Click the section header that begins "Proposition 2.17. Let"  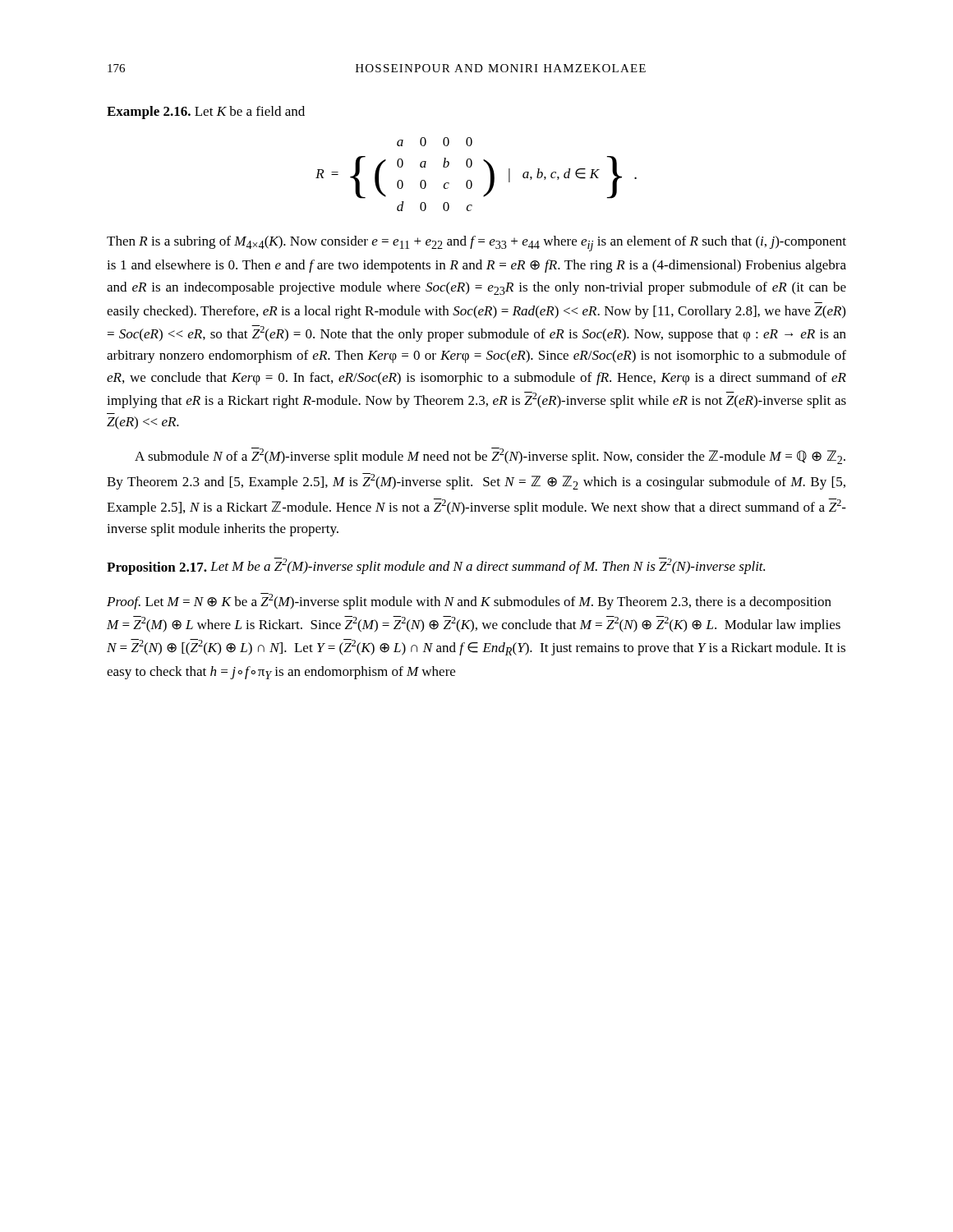point(437,565)
